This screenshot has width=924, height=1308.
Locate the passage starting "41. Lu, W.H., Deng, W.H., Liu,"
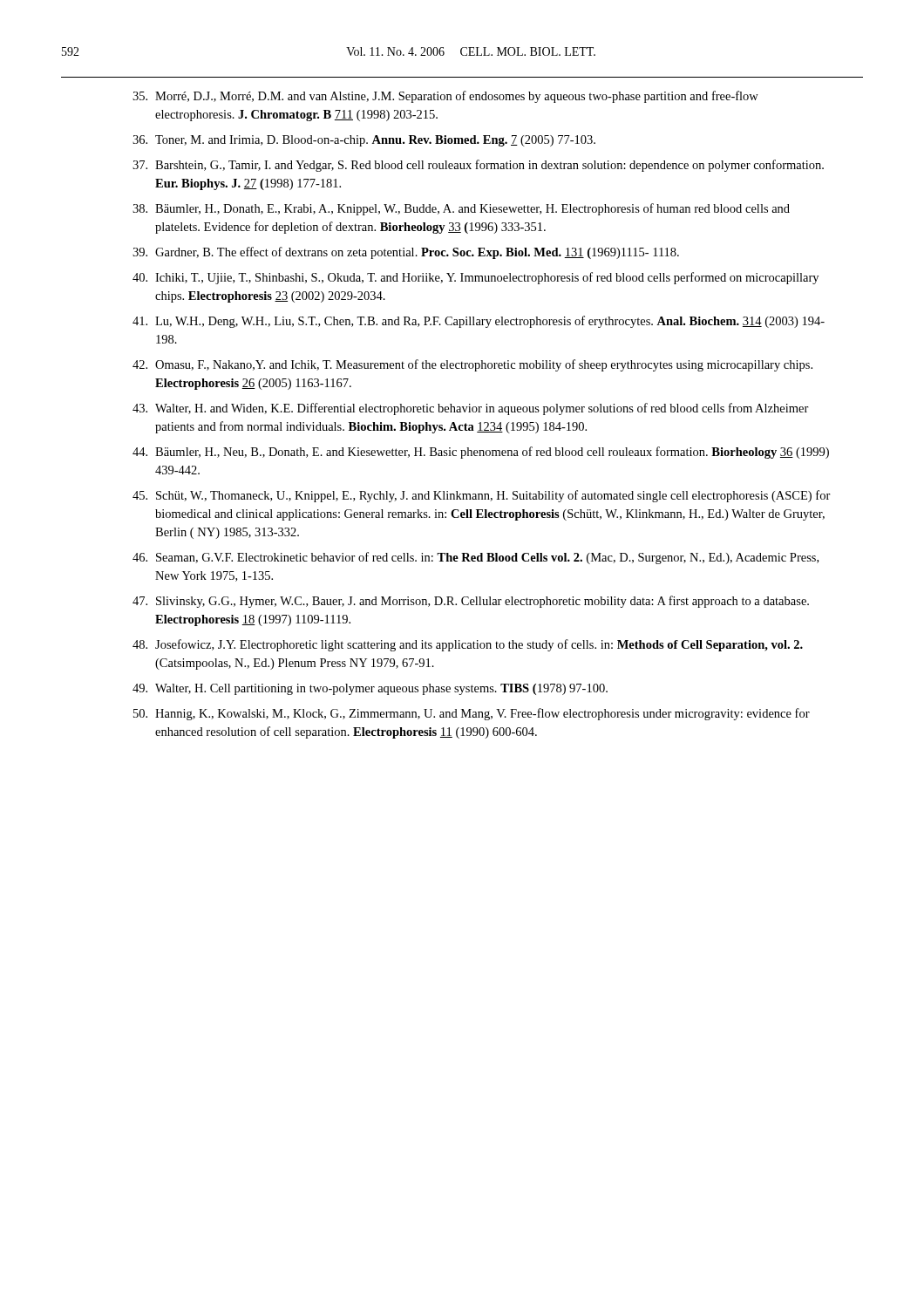tap(479, 331)
